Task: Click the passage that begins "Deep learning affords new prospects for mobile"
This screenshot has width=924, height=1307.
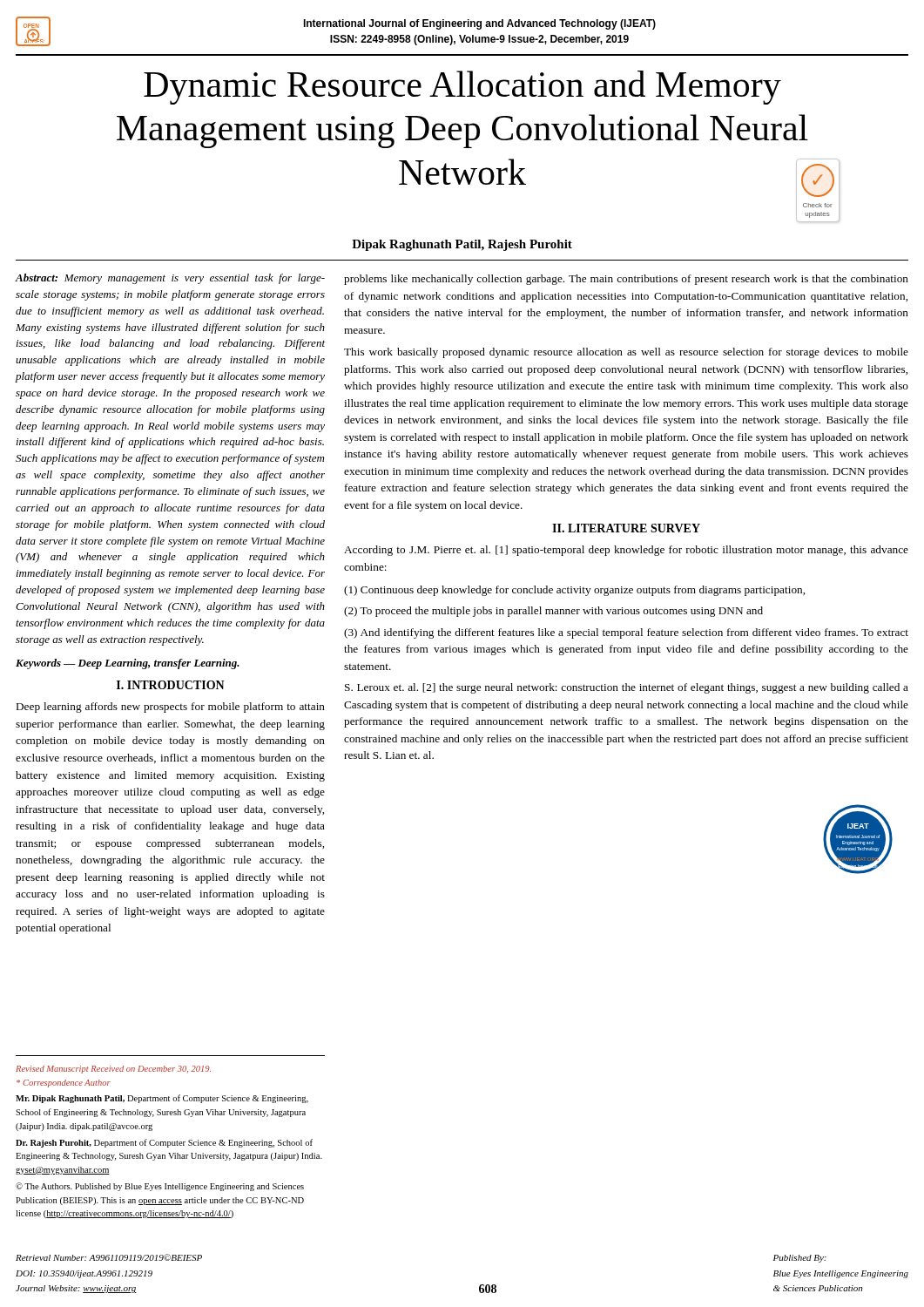Action: [x=170, y=817]
